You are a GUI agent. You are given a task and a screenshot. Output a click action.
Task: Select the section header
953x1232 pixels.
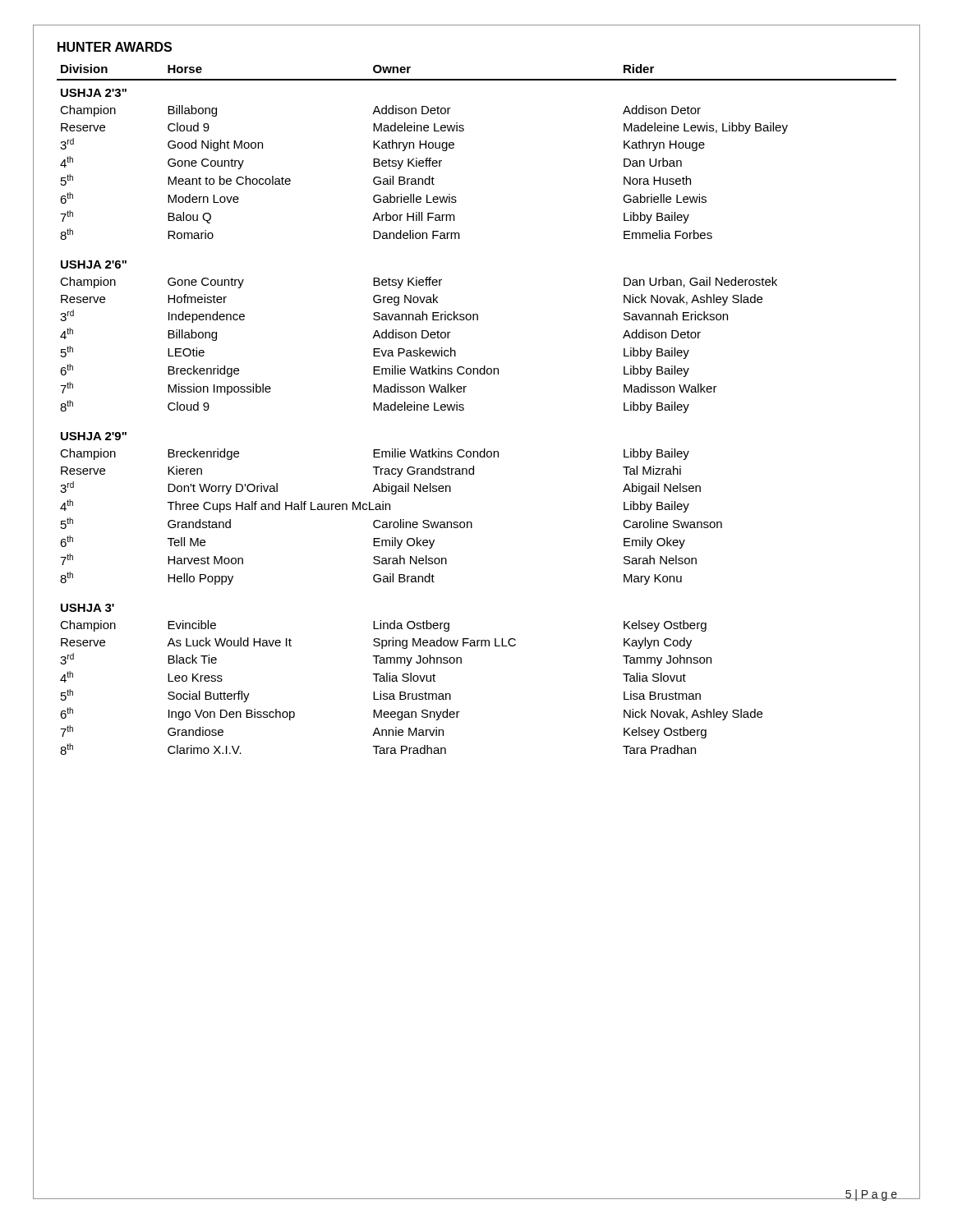115,47
